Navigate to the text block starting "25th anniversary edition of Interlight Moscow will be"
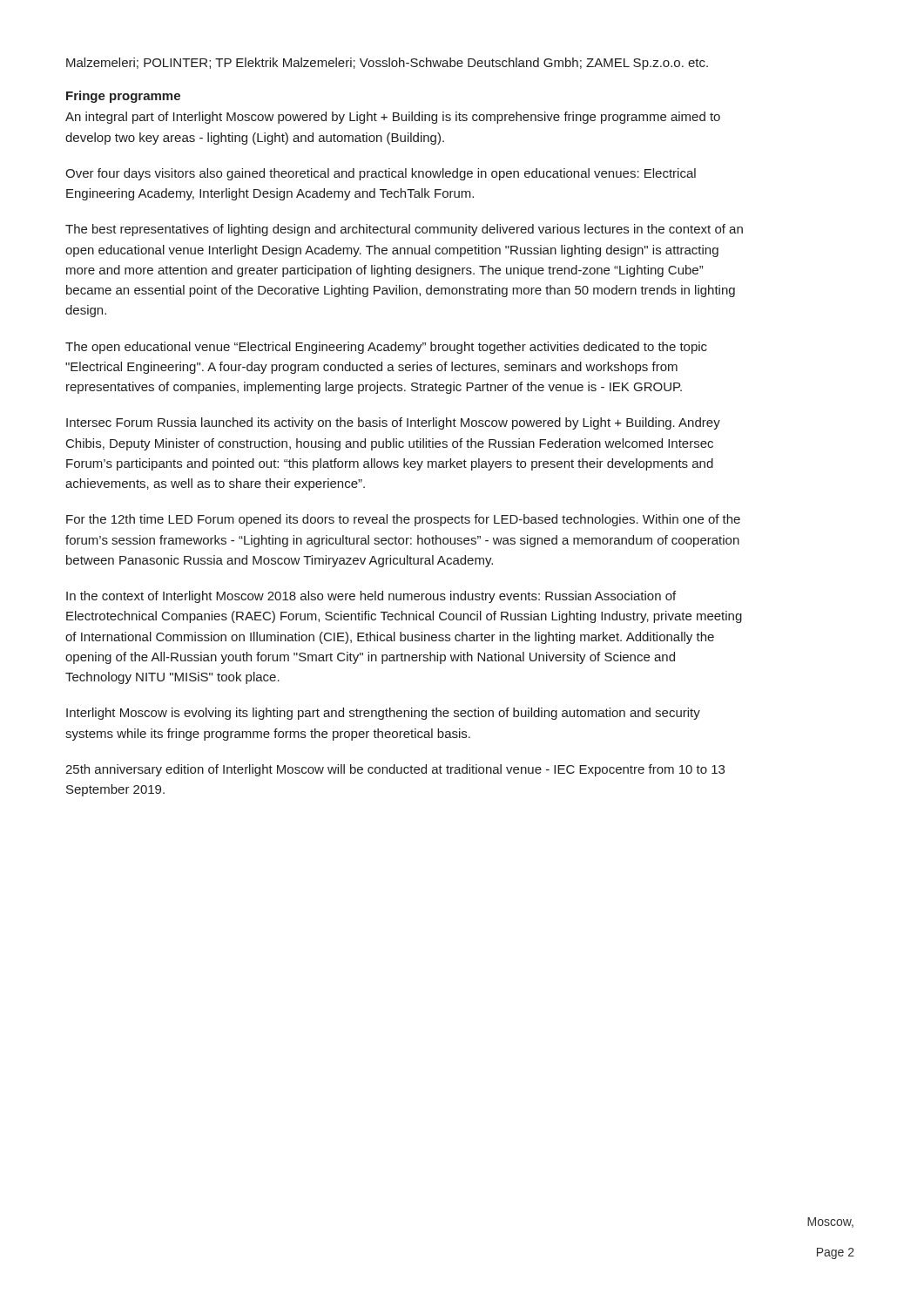Screen dimensions: 1307x924 [395, 779]
